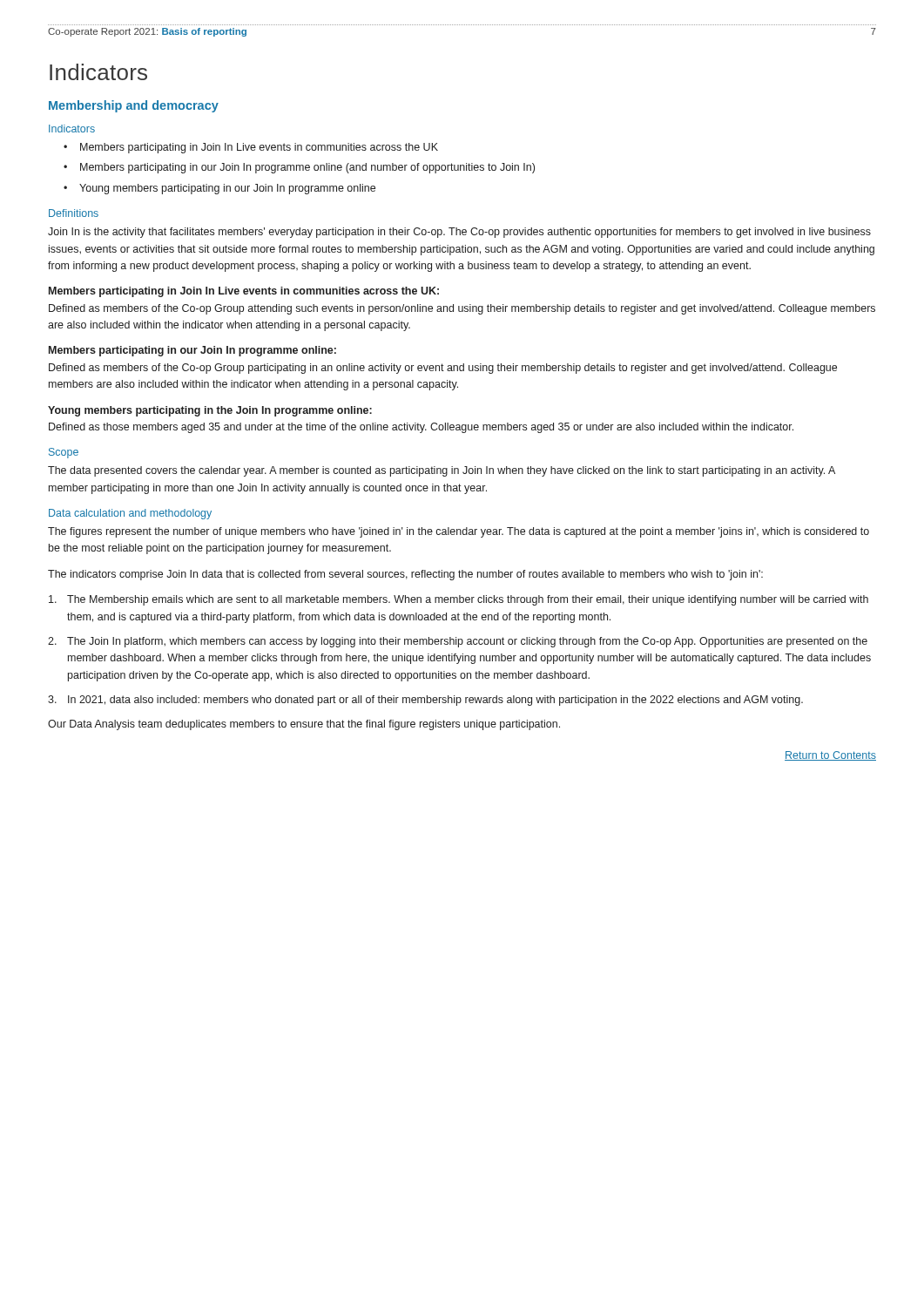The width and height of the screenshot is (924, 1307).
Task: Click on the block starting "Young members participating in our"
Action: click(x=219, y=189)
